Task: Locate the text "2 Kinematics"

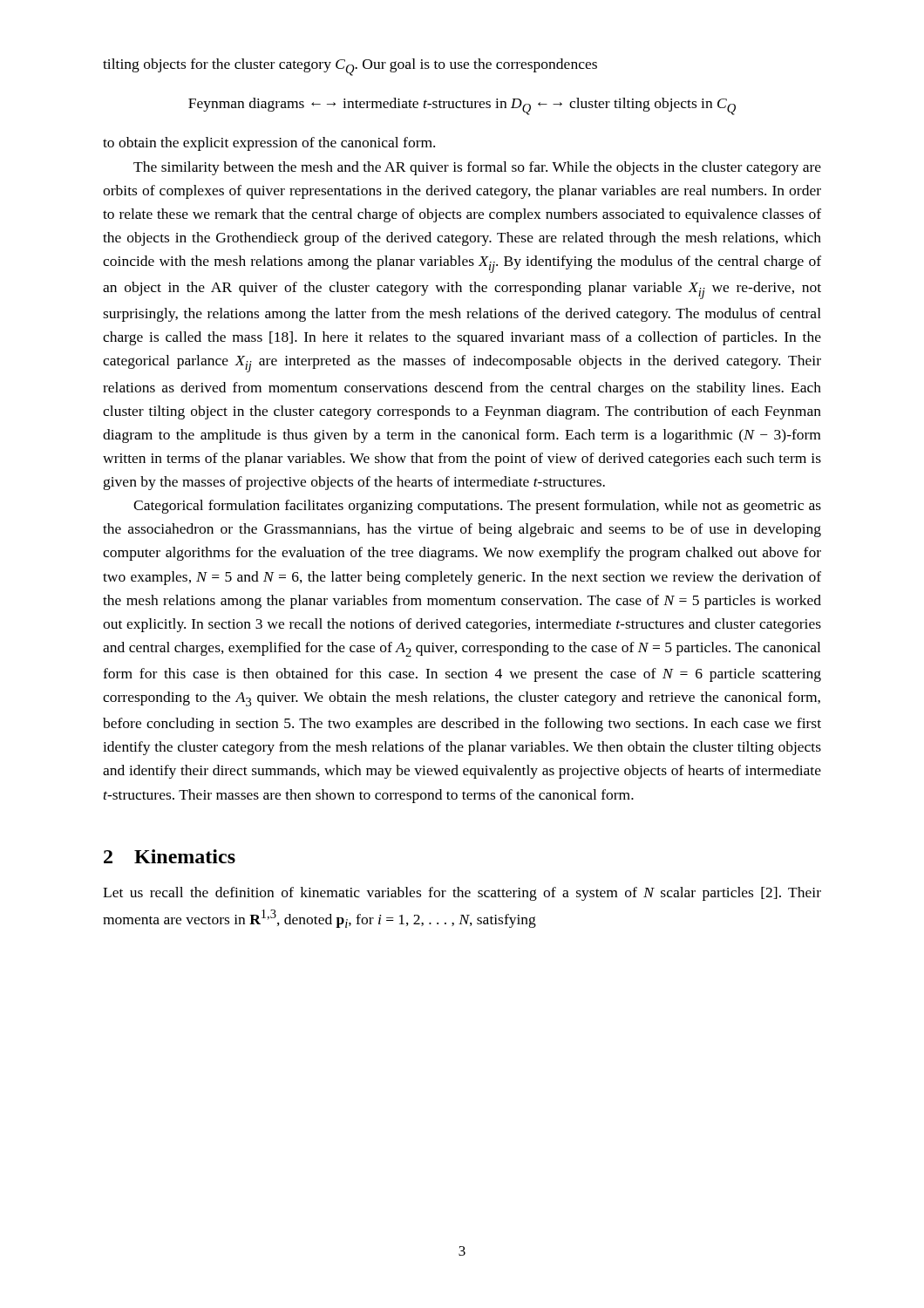Action: coord(170,856)
